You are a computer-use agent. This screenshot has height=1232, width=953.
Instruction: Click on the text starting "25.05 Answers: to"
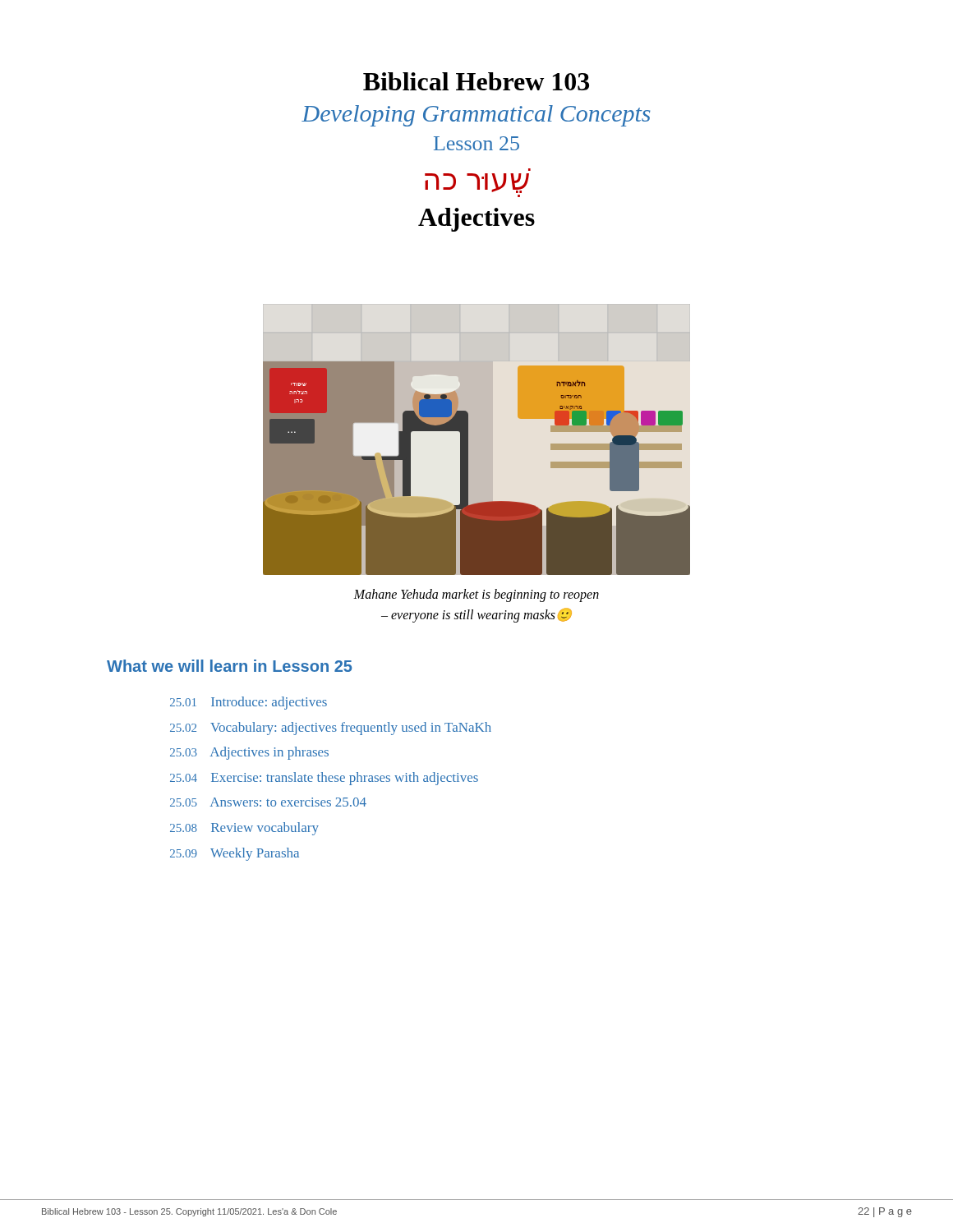pyautogui.click(x=261, y=803)
